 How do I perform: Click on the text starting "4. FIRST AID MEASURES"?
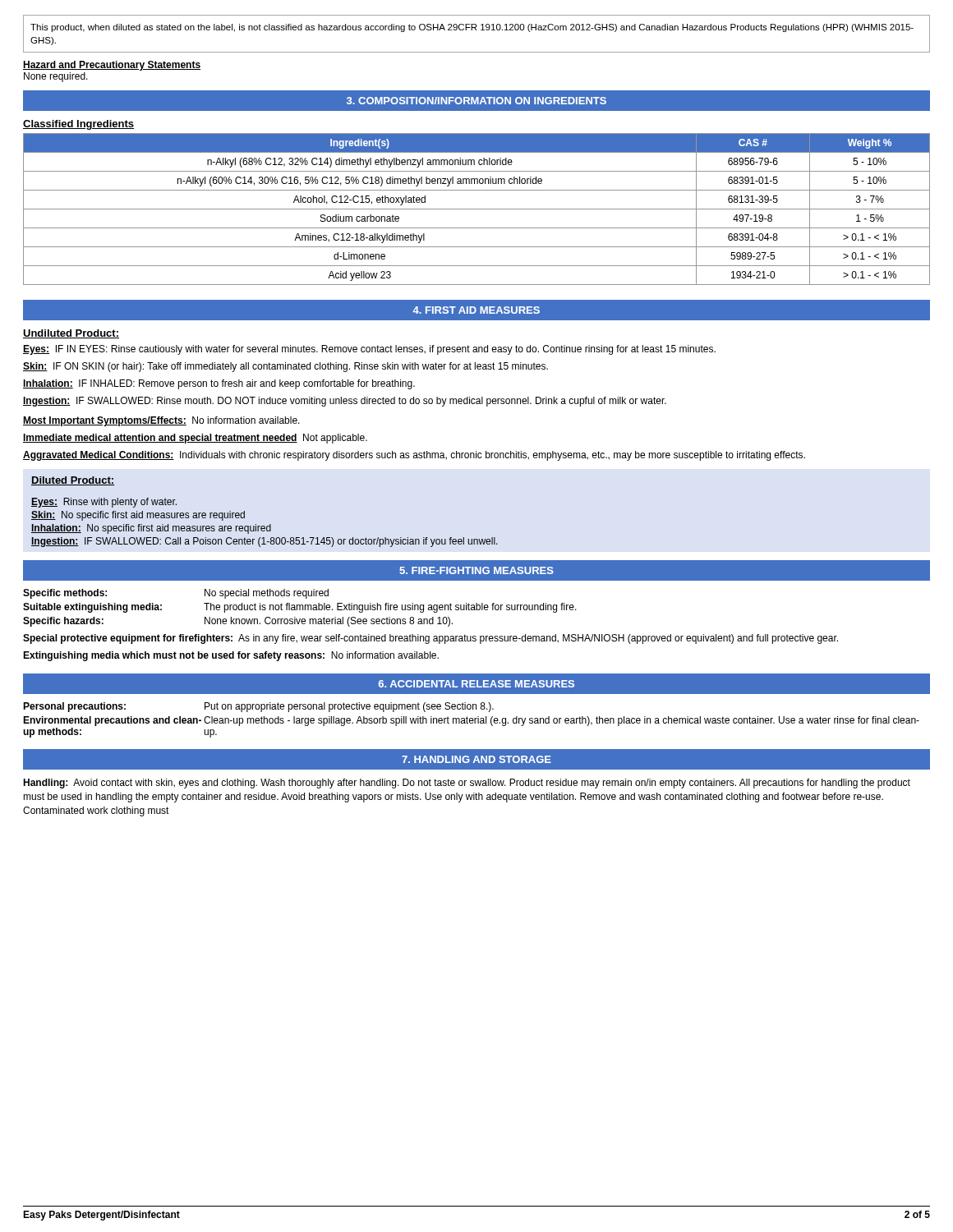point(476,310)
